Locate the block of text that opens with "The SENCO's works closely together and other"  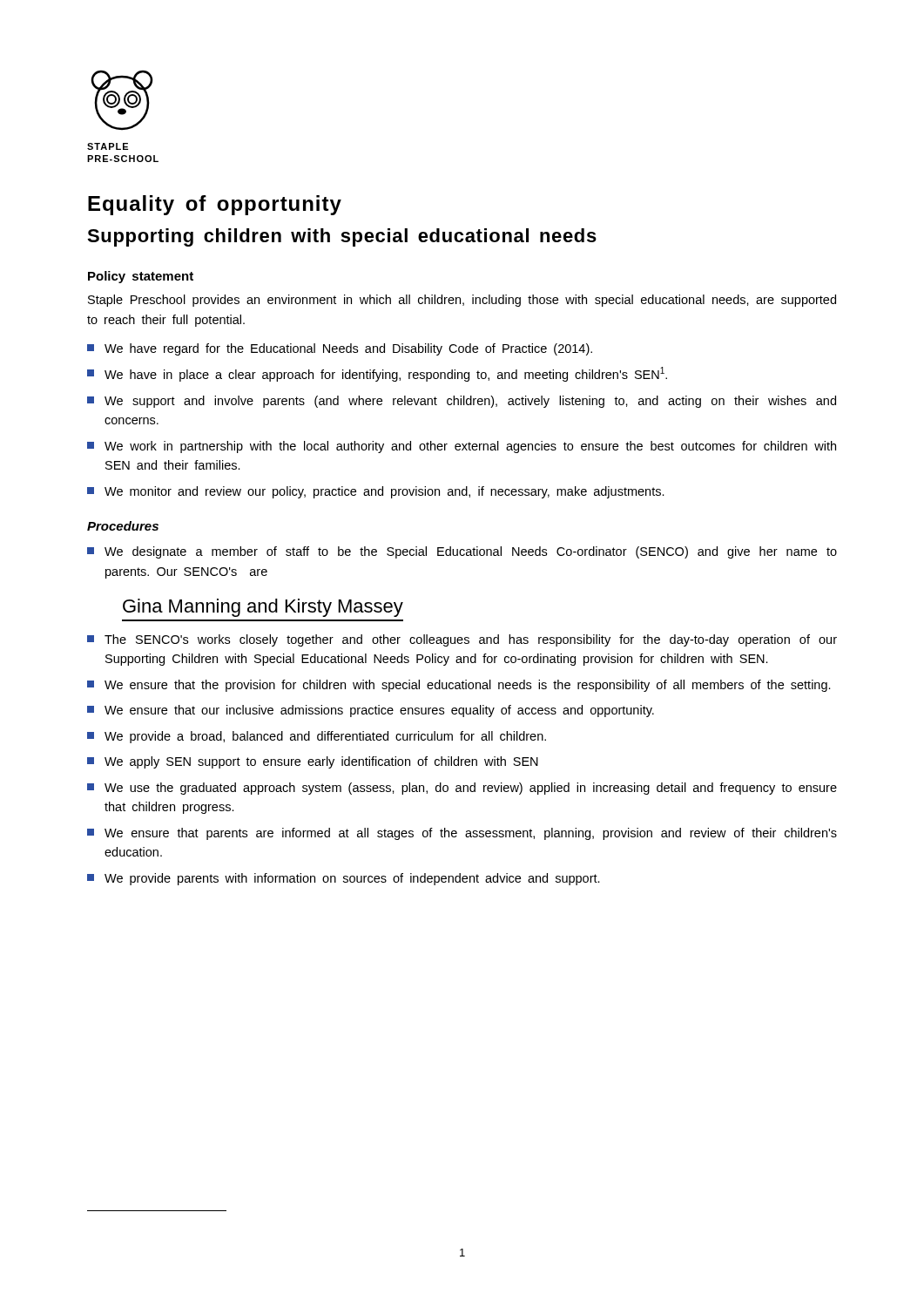tap(462, 650)
